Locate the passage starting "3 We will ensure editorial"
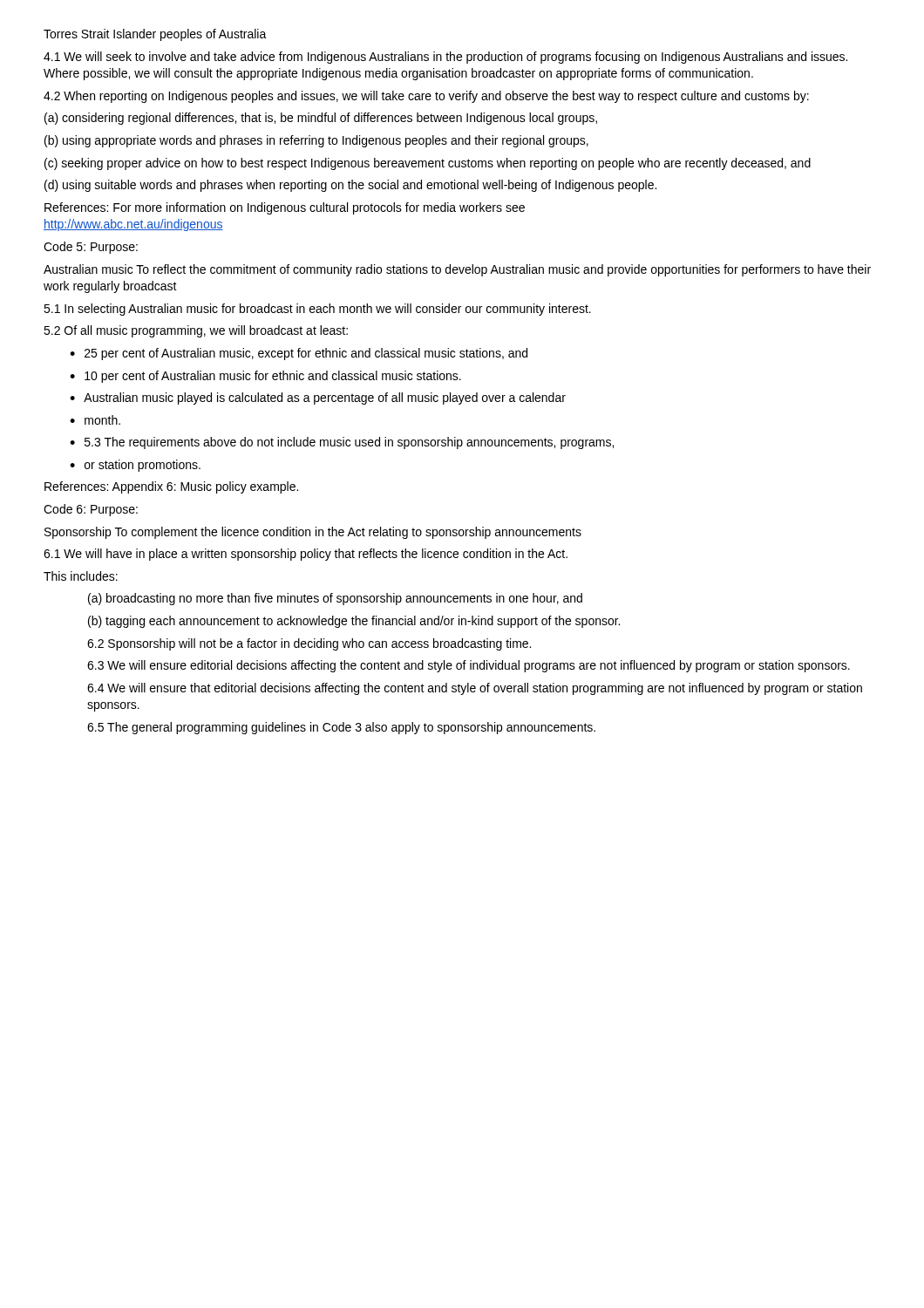924x1308 pixels. [469, 666]
